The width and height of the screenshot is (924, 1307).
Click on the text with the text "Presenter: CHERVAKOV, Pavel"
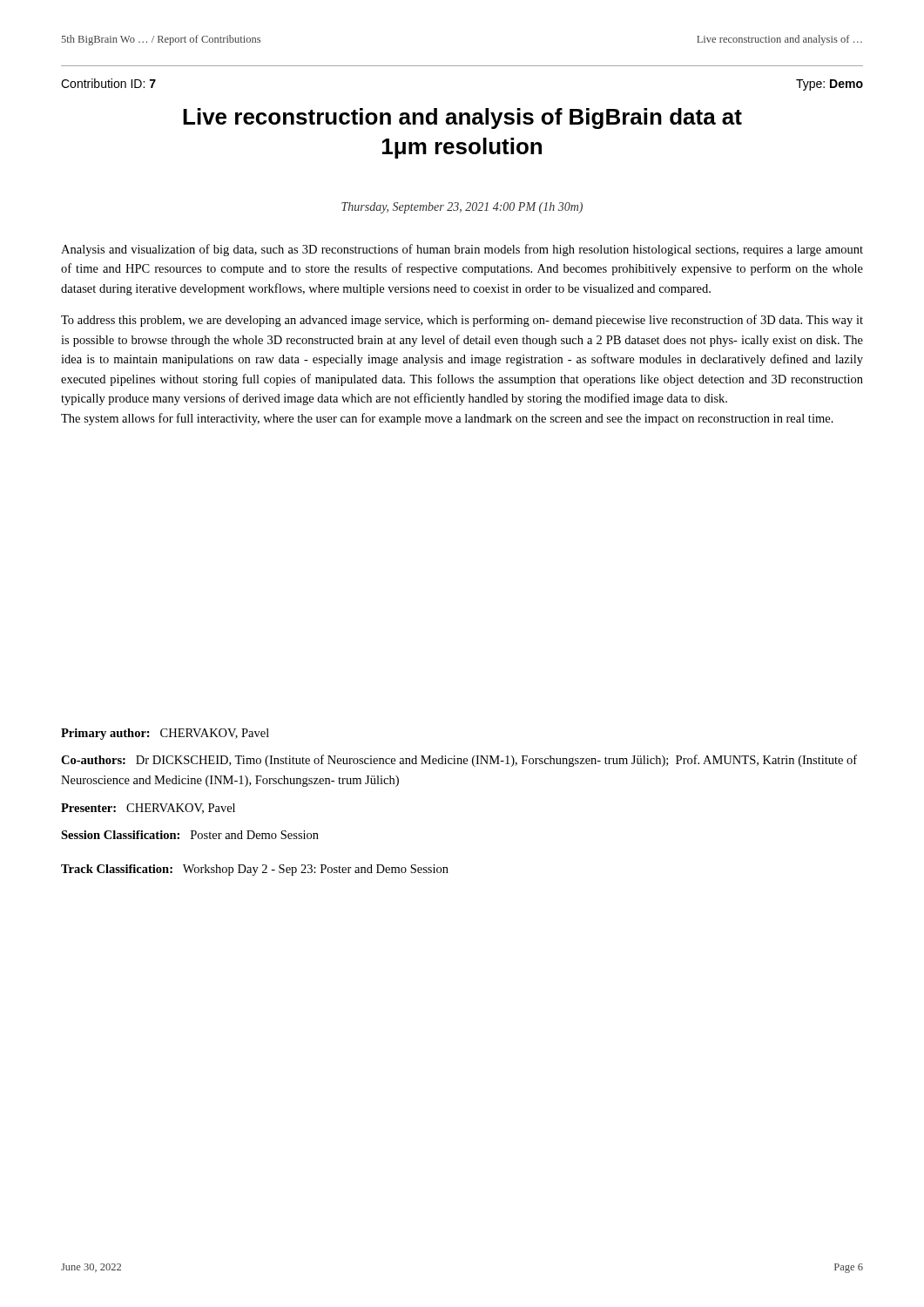148,807
